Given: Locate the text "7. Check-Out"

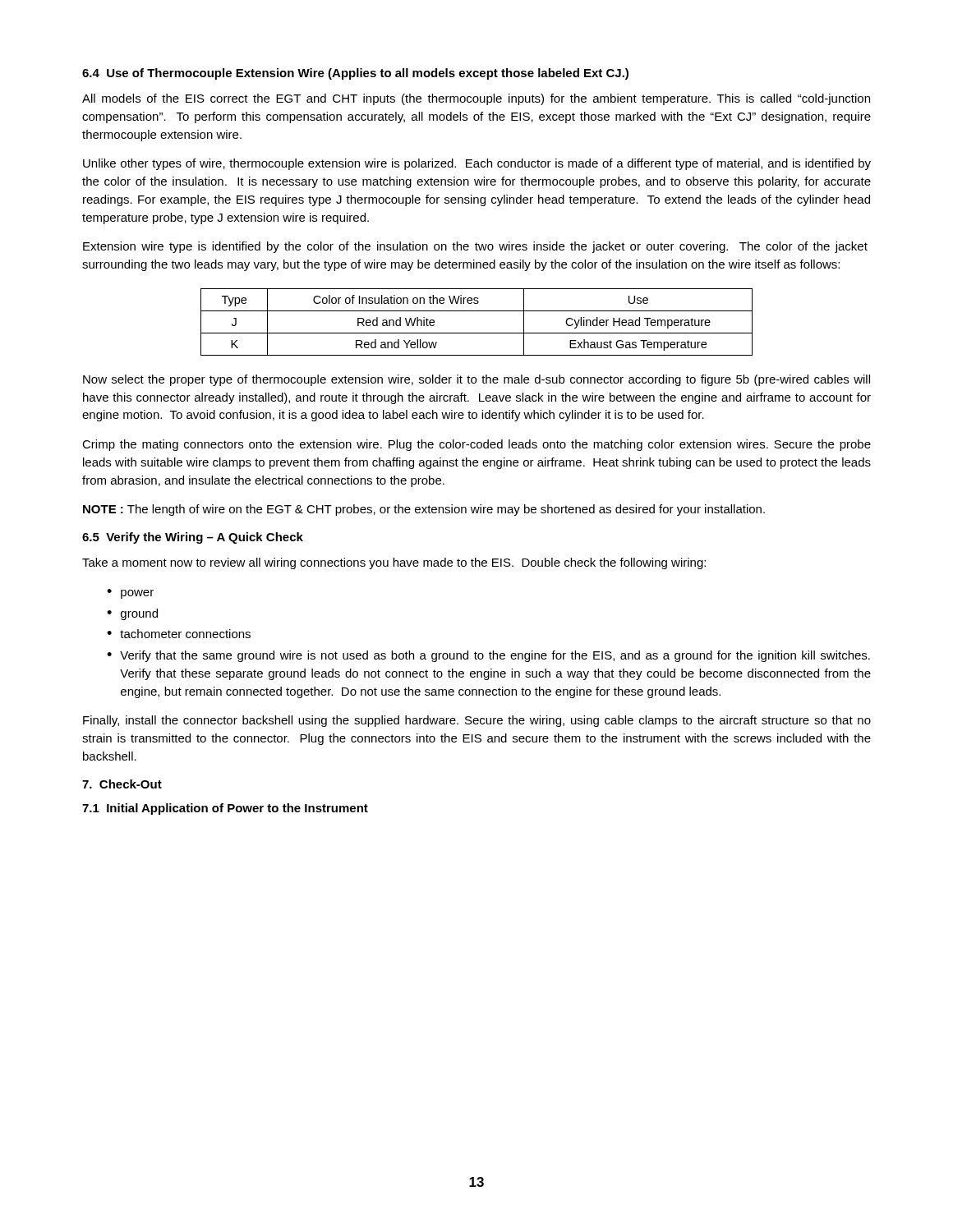Looking at the screenshot, I should pyautogui.click(x=122, y=784).
